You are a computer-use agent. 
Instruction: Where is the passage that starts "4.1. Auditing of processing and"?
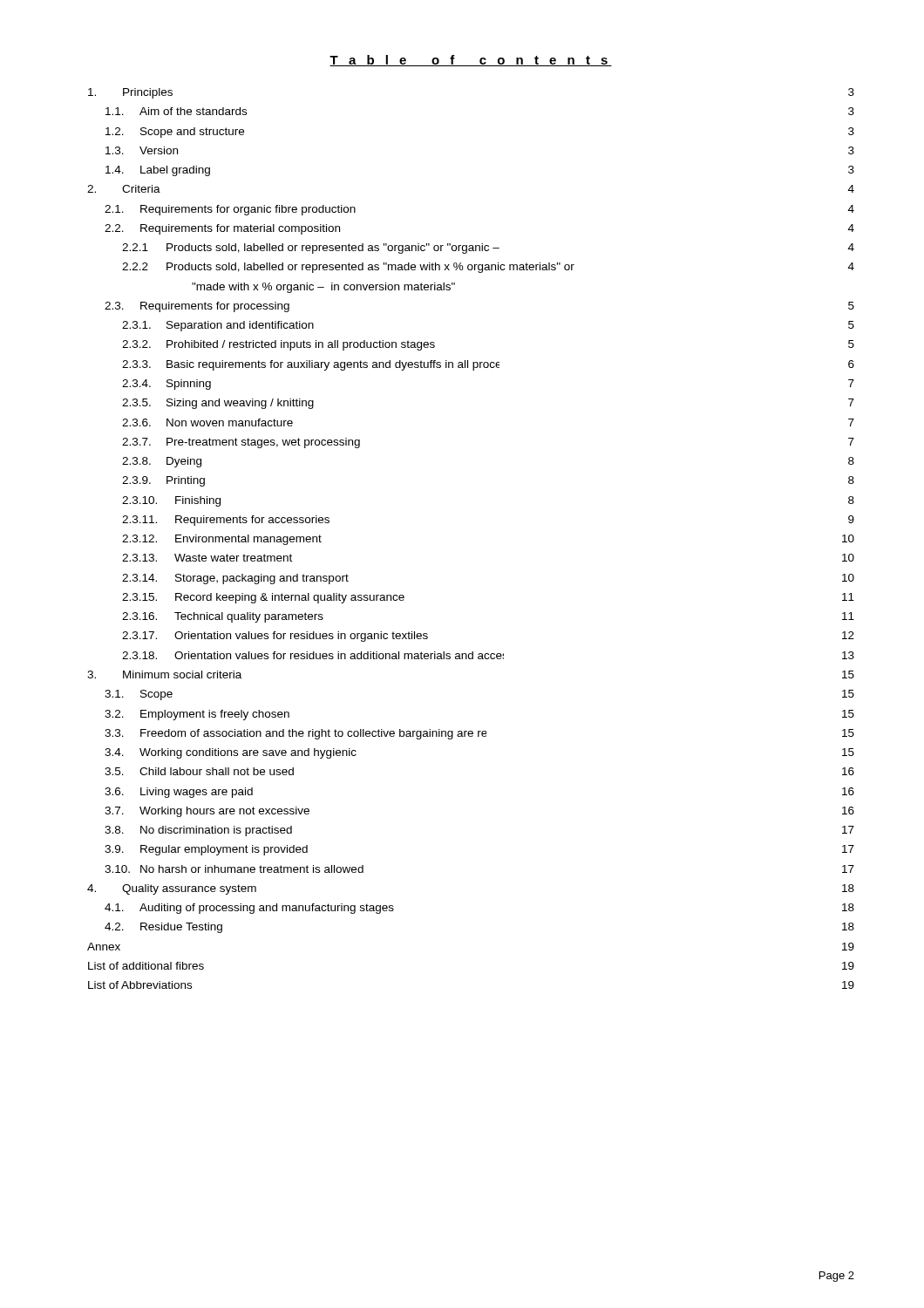coord(270,908)
